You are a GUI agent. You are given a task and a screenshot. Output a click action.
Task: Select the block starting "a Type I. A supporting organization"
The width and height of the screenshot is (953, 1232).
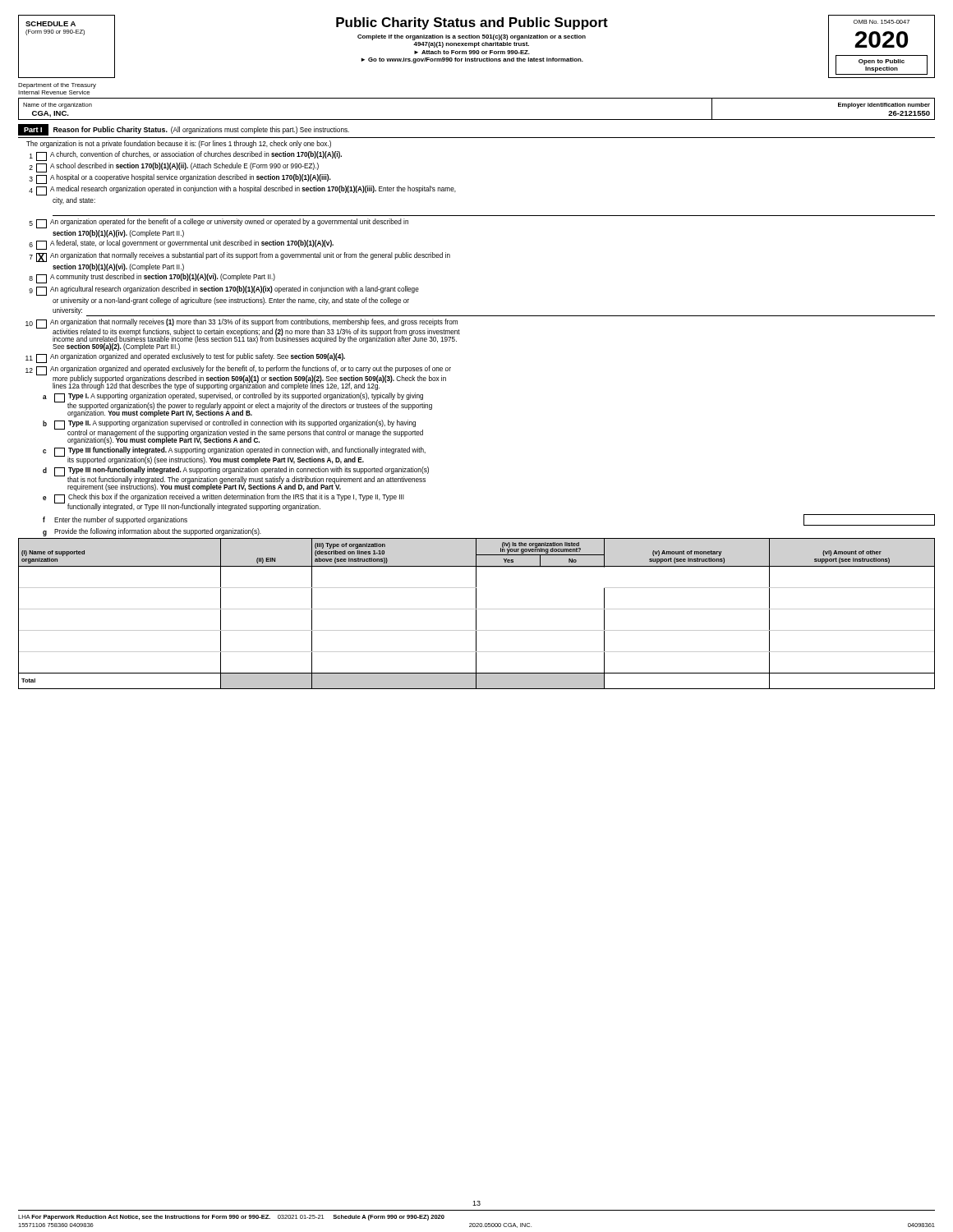233,398
